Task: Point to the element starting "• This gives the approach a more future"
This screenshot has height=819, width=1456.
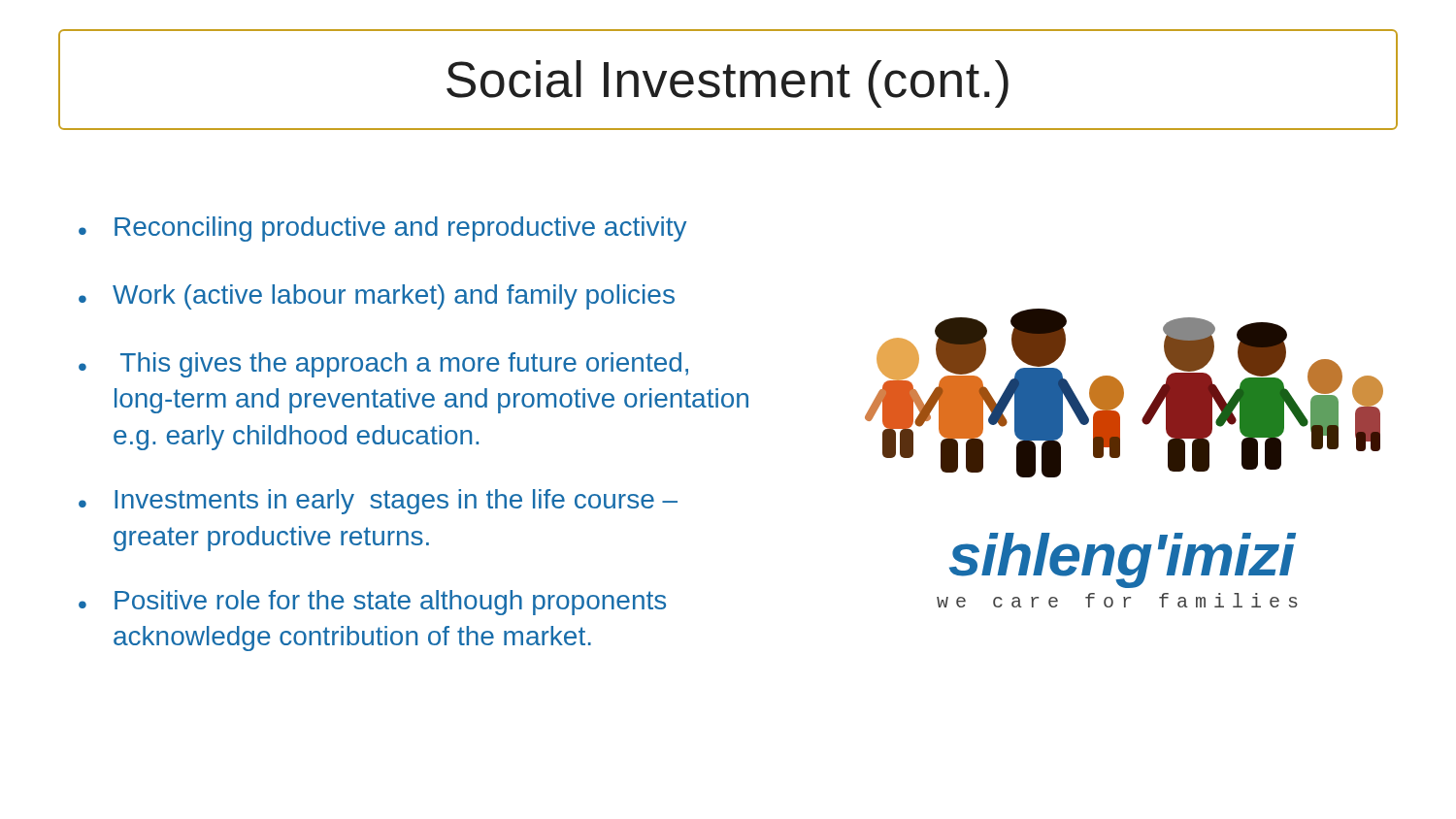Action: tap(417, 399)
